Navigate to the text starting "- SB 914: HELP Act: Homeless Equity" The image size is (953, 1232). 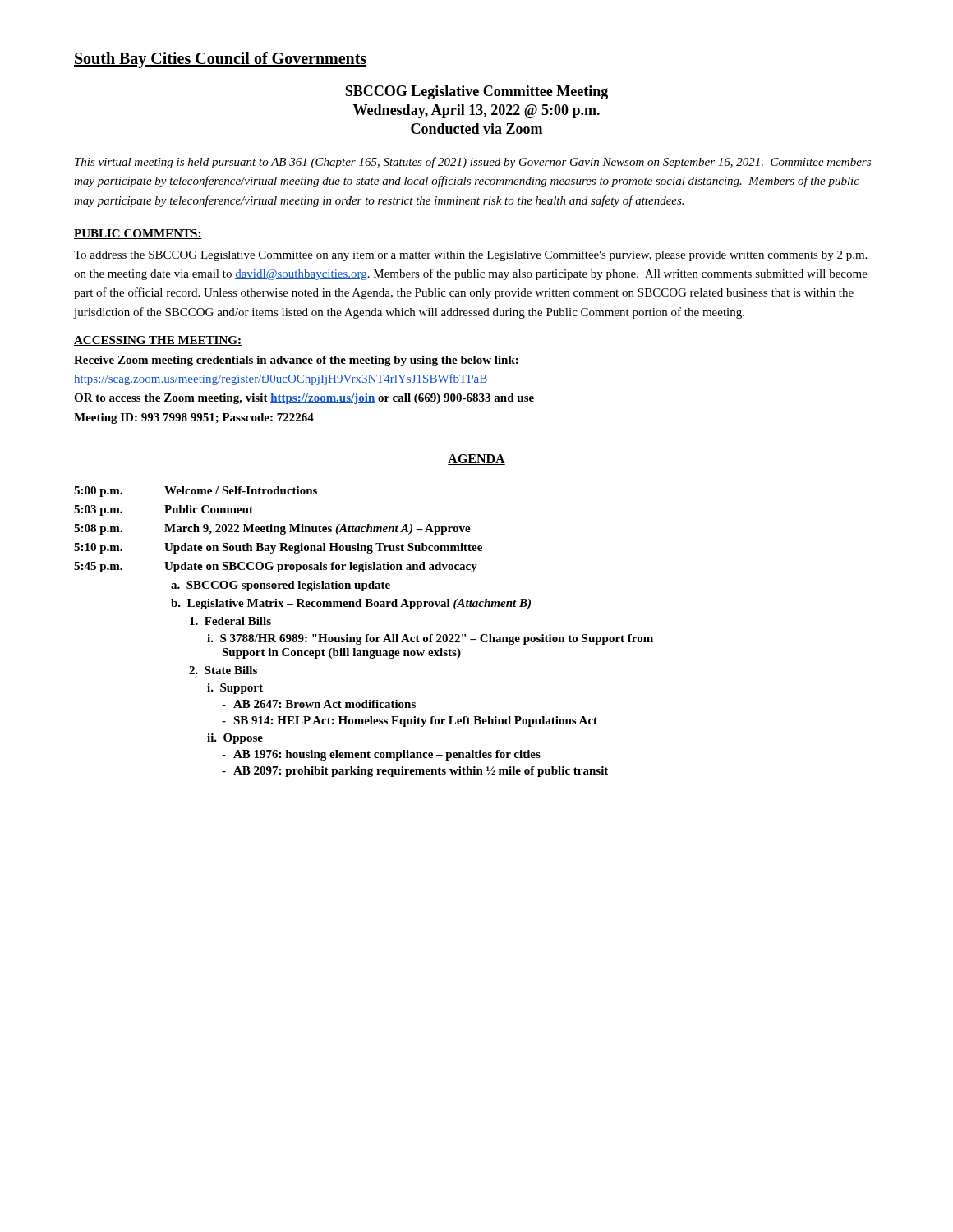410,721
